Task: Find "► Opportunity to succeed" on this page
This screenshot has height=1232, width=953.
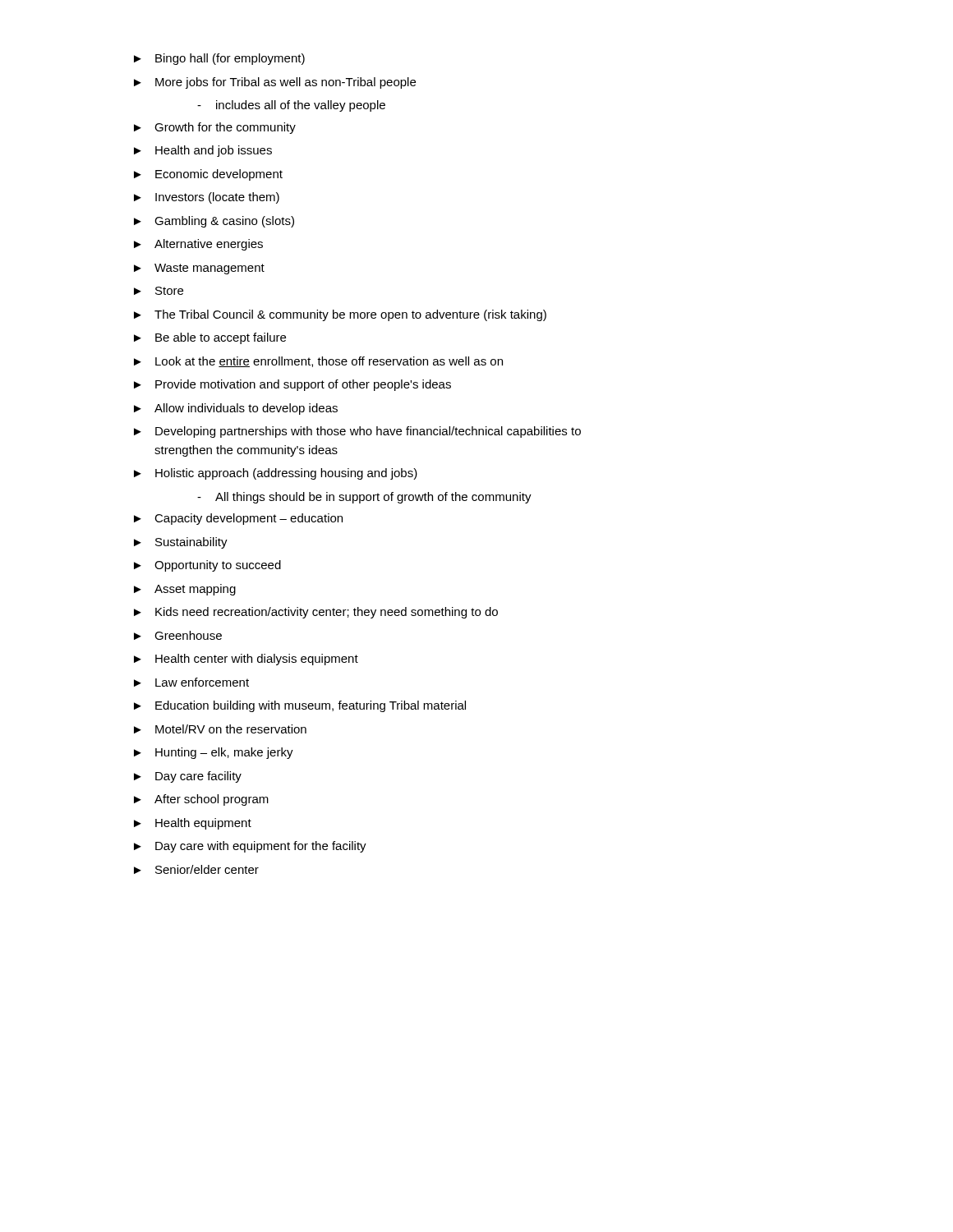Action: (207, 566)
